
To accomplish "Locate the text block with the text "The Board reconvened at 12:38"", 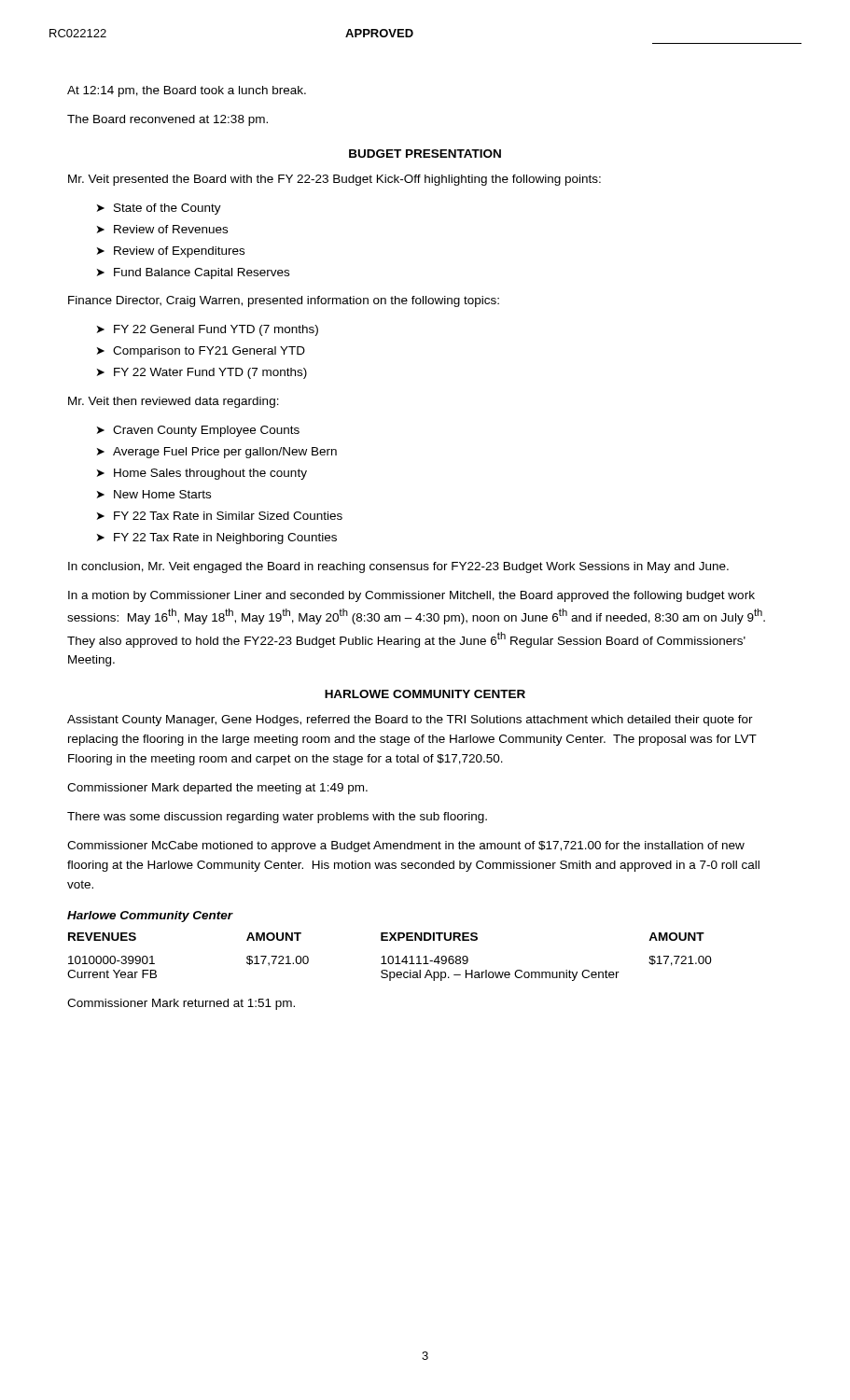I will 168,119.
